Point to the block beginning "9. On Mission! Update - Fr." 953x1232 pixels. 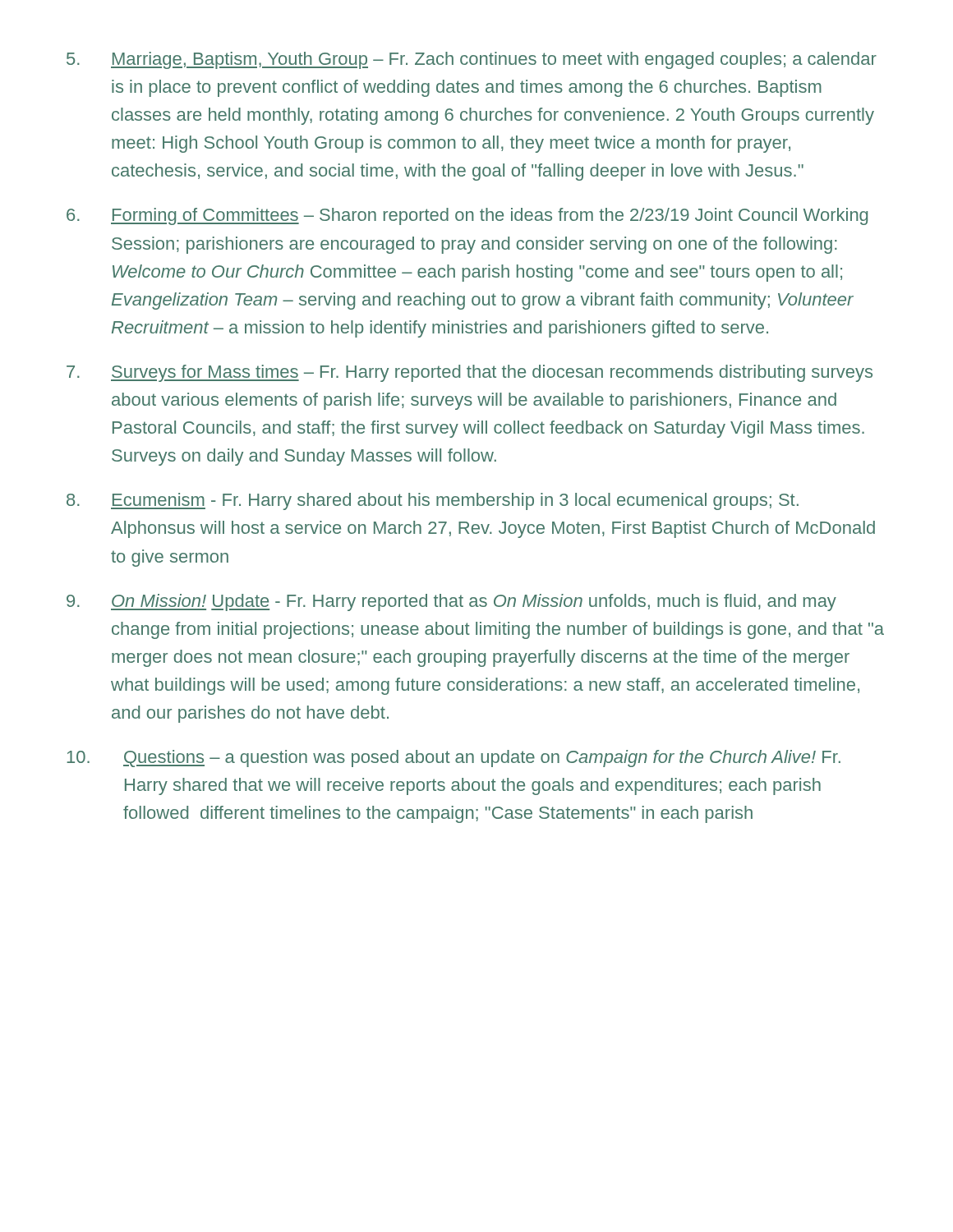click(476, 657)
